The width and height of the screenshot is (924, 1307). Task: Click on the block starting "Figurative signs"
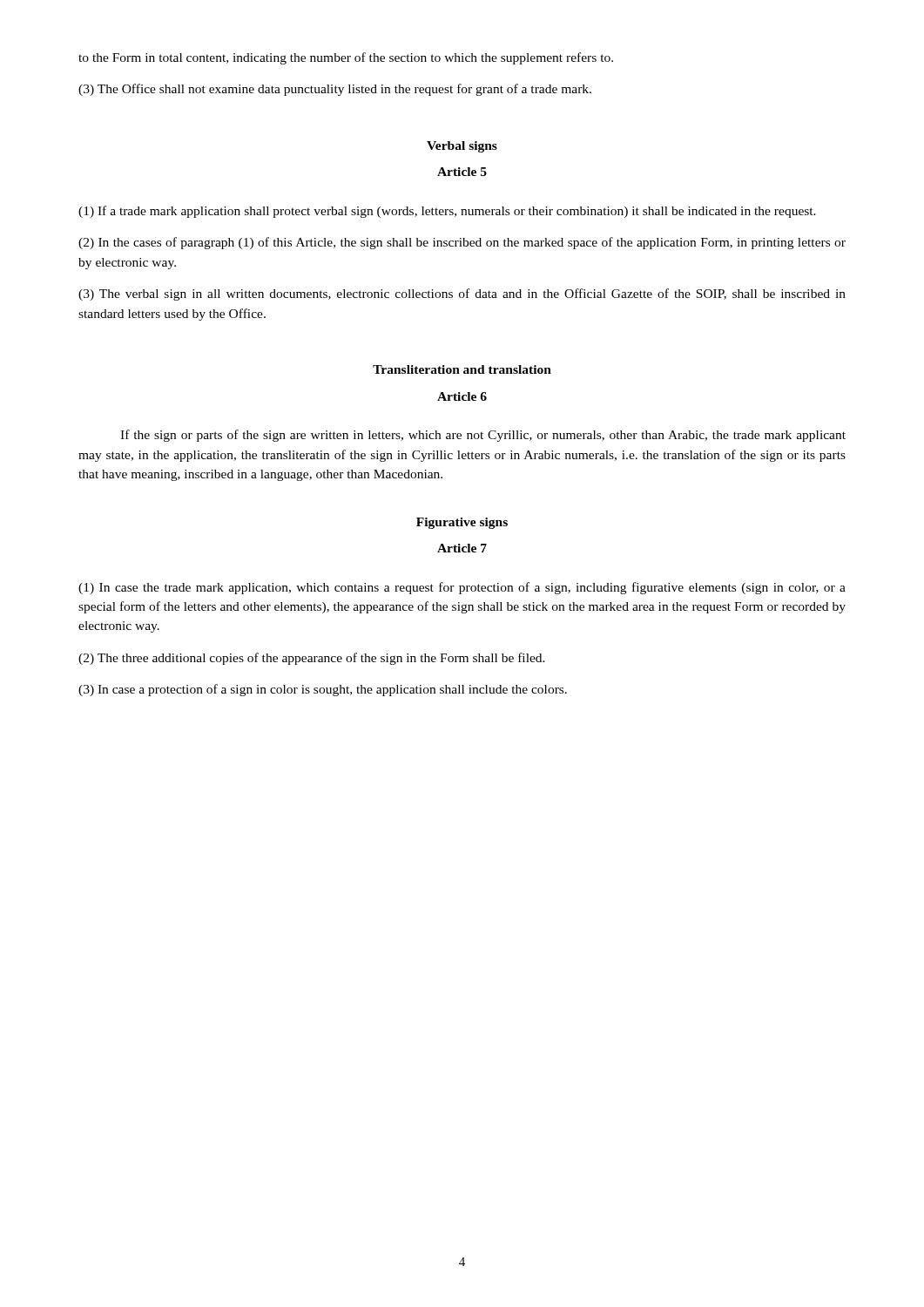(x=462, y=521)
